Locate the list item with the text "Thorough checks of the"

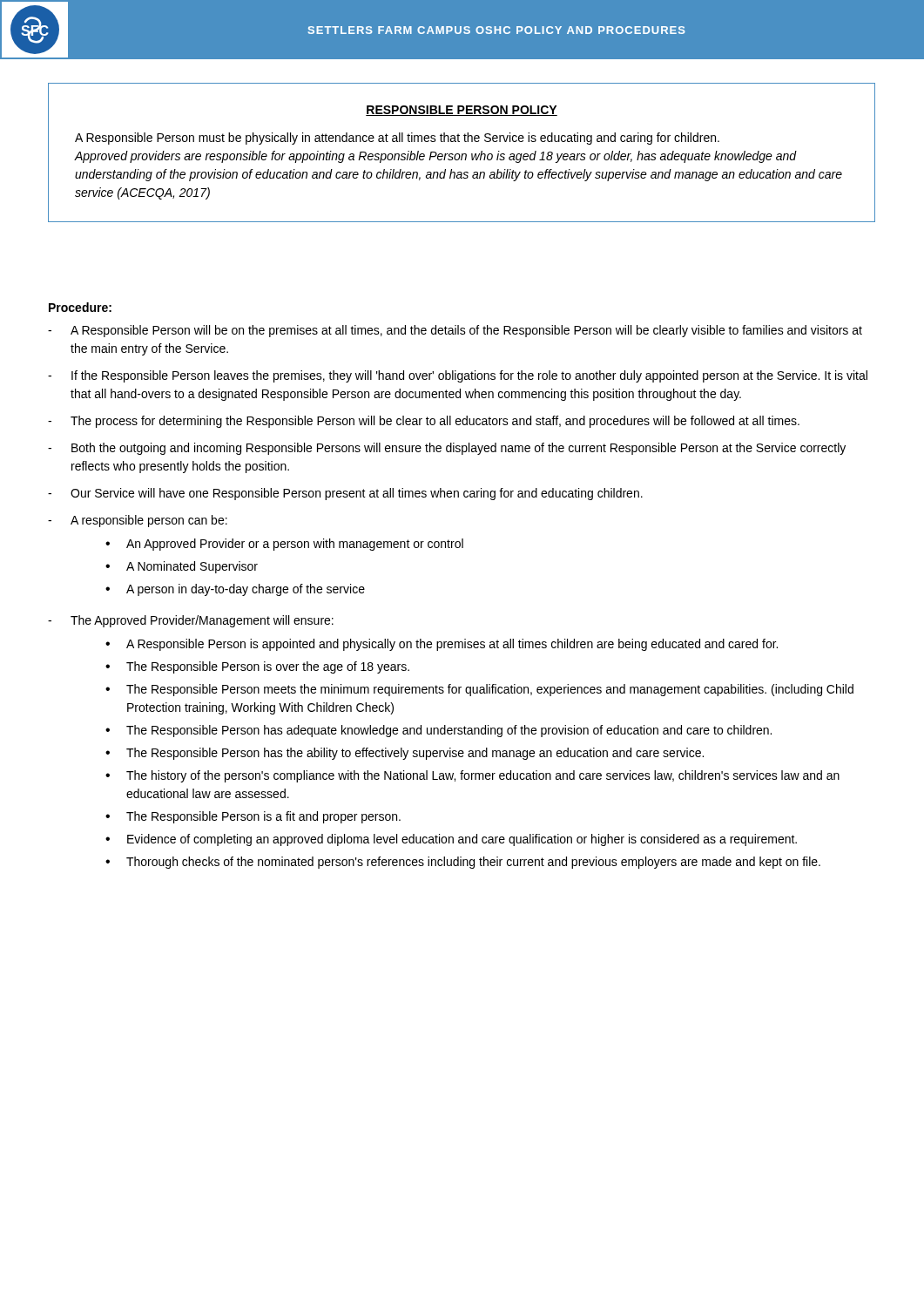[x=474, y=862]
